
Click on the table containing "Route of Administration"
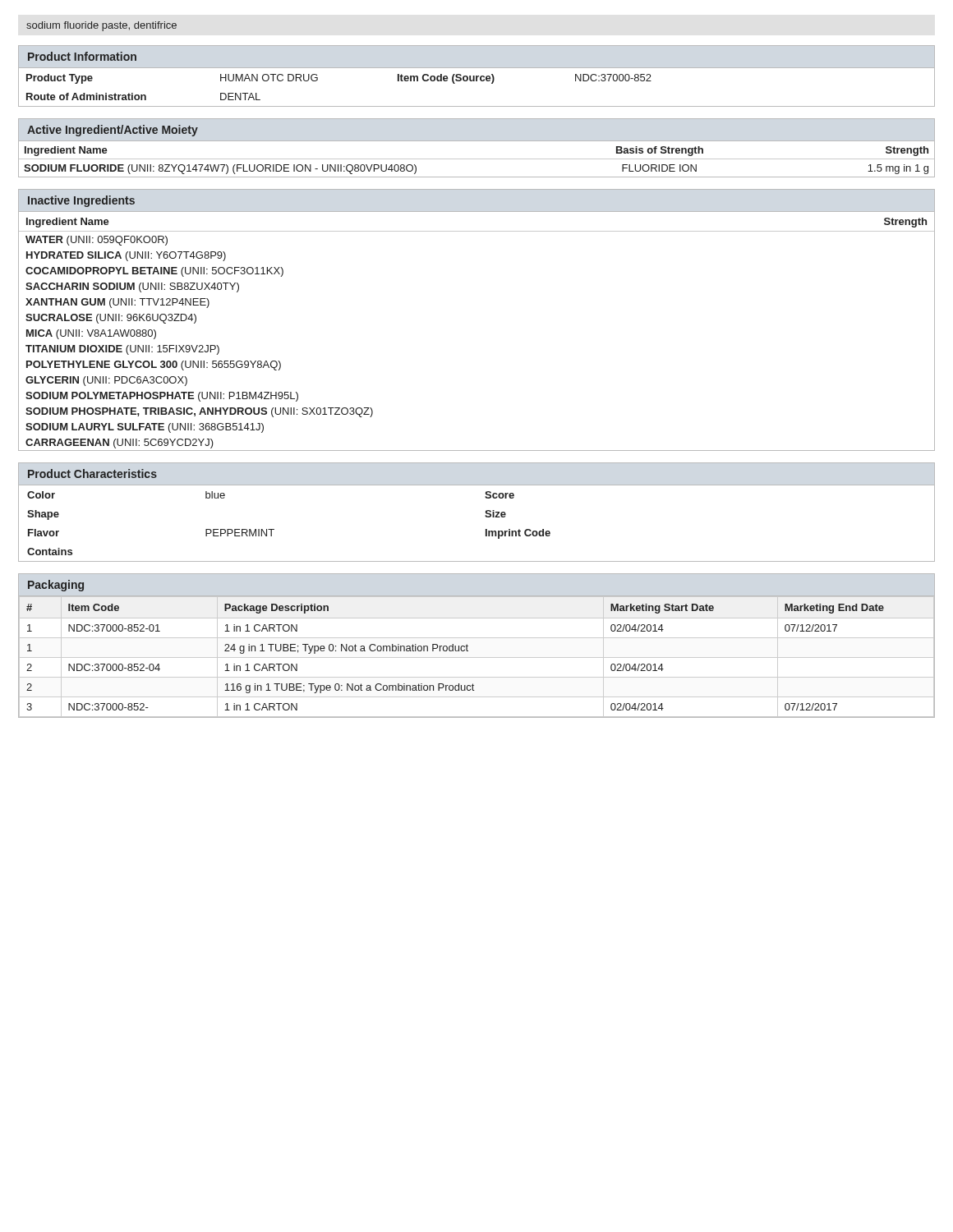(x=476, y=87)
